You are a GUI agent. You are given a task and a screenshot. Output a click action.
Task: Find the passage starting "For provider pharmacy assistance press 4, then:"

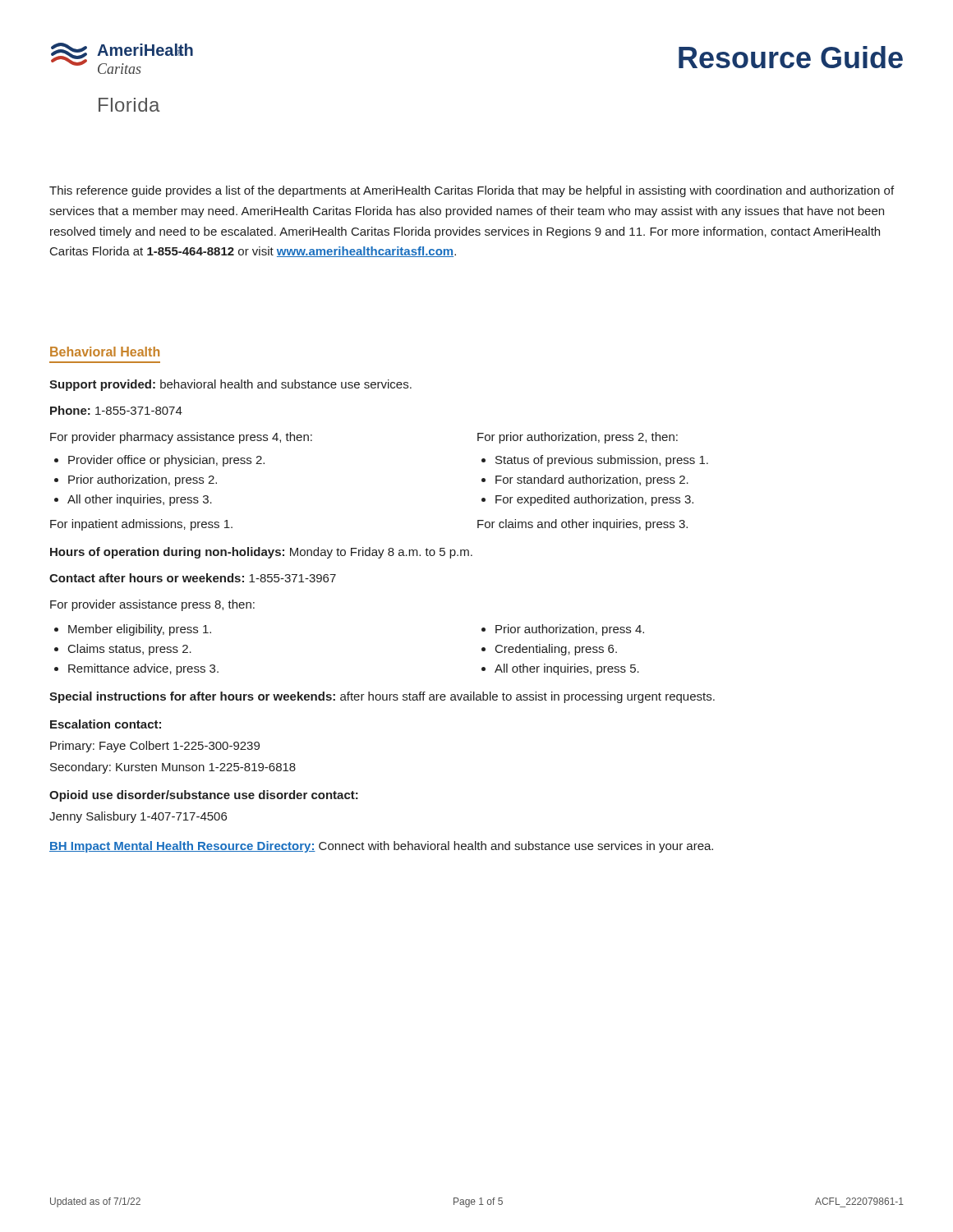[181, 437]
